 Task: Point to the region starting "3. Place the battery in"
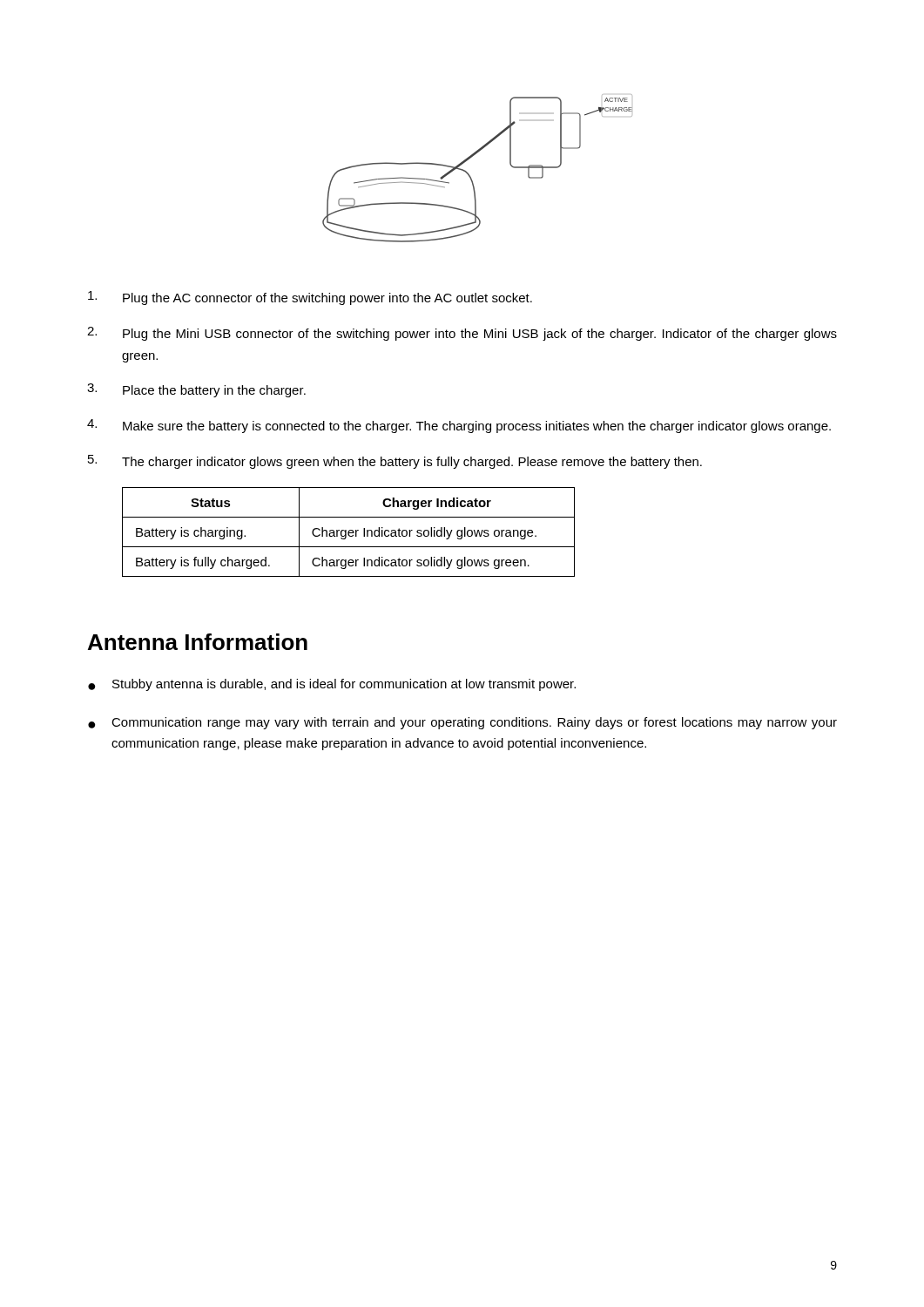point(196,390)
